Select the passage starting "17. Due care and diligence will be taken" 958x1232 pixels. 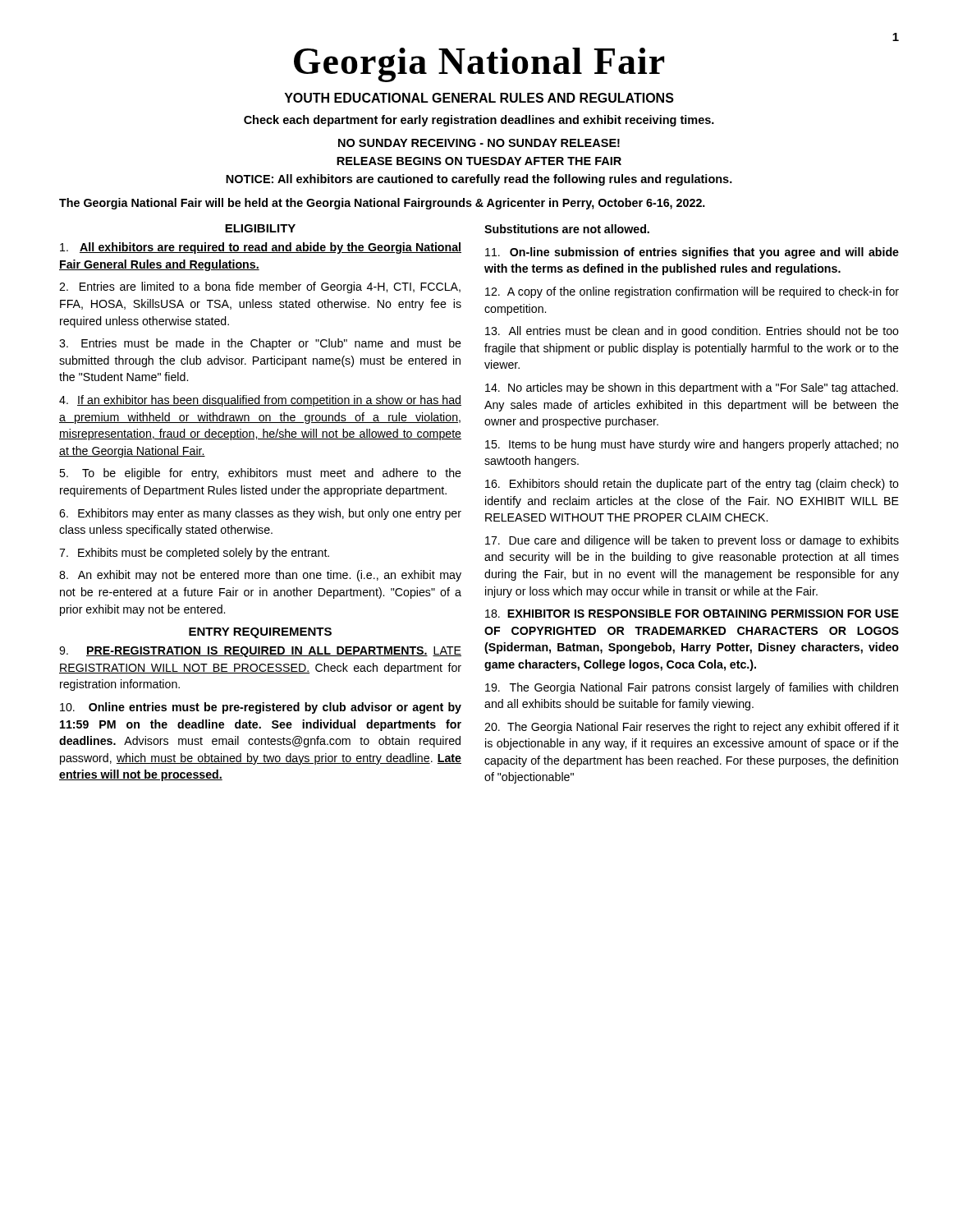[x=692, y=566]
